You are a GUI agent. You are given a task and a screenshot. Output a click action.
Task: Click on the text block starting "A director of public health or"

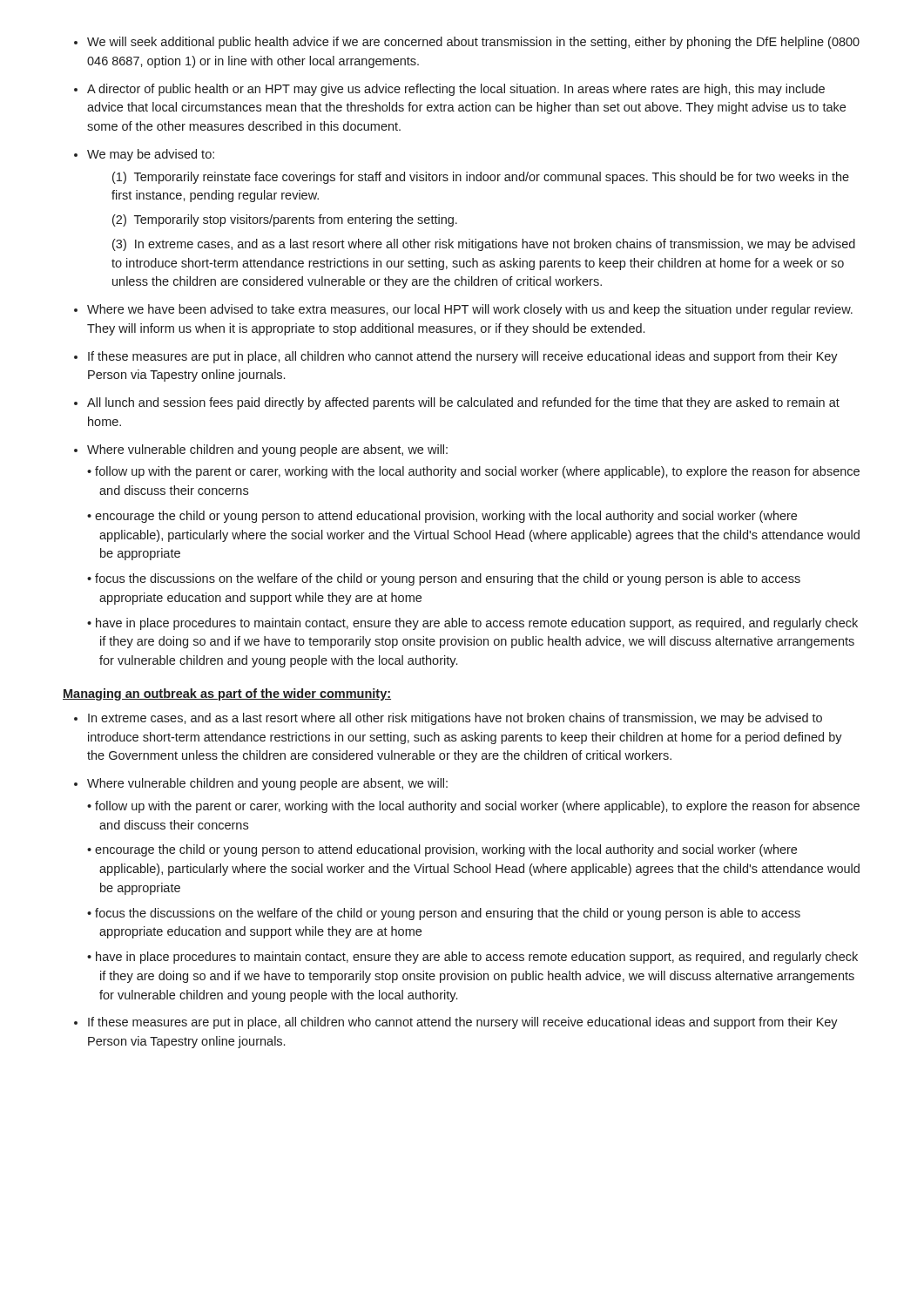(x=467, y=107)
